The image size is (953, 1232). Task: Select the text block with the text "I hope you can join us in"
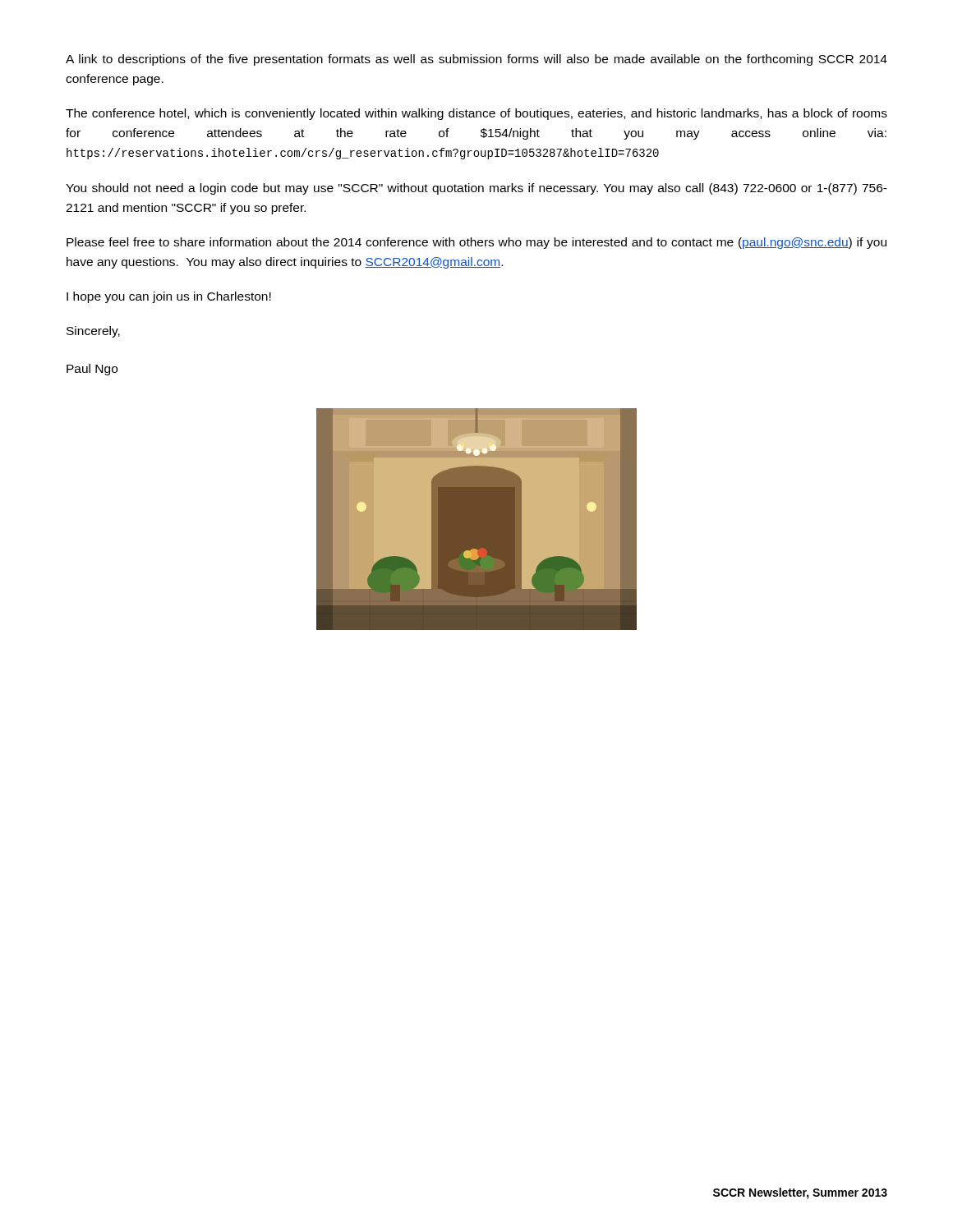[x=169, y=296]
